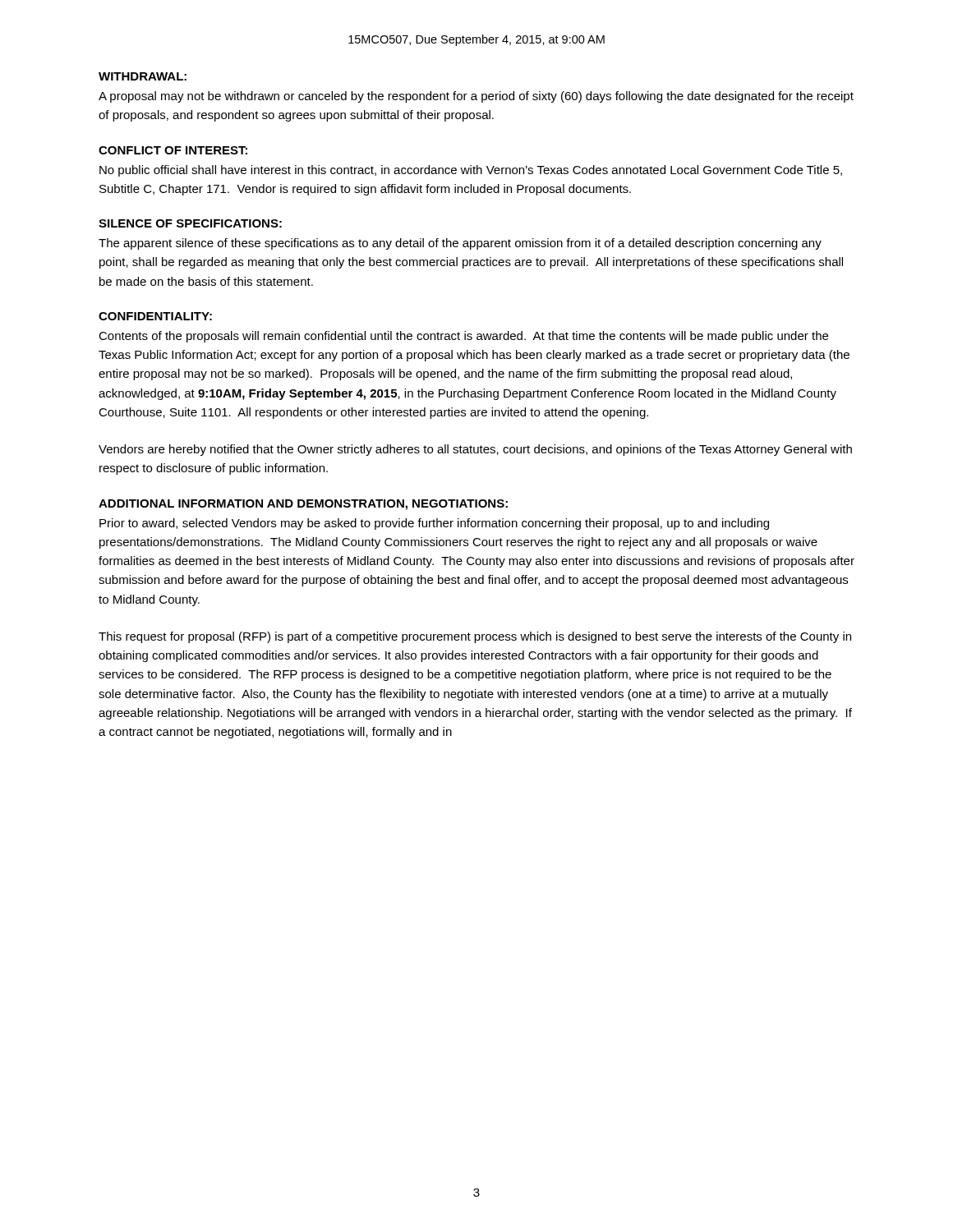
Task: Click on the text block starting "ADDITIONAL INFORMATION AND DEMONSTRATION, NEGOTIATIONS: Prior to"
Action: [476, 552]
